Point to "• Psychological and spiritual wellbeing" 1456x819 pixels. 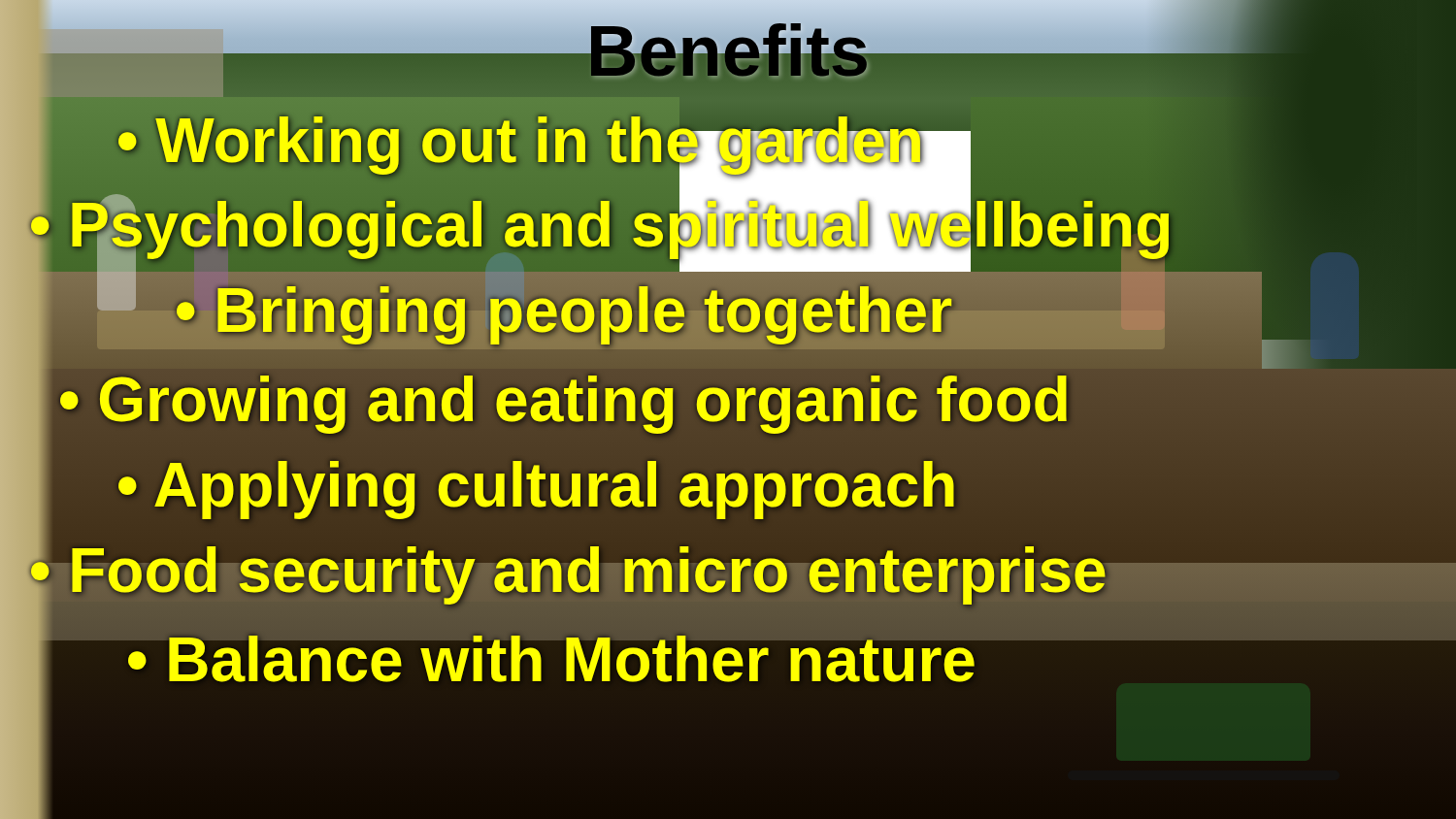(601, 225)
